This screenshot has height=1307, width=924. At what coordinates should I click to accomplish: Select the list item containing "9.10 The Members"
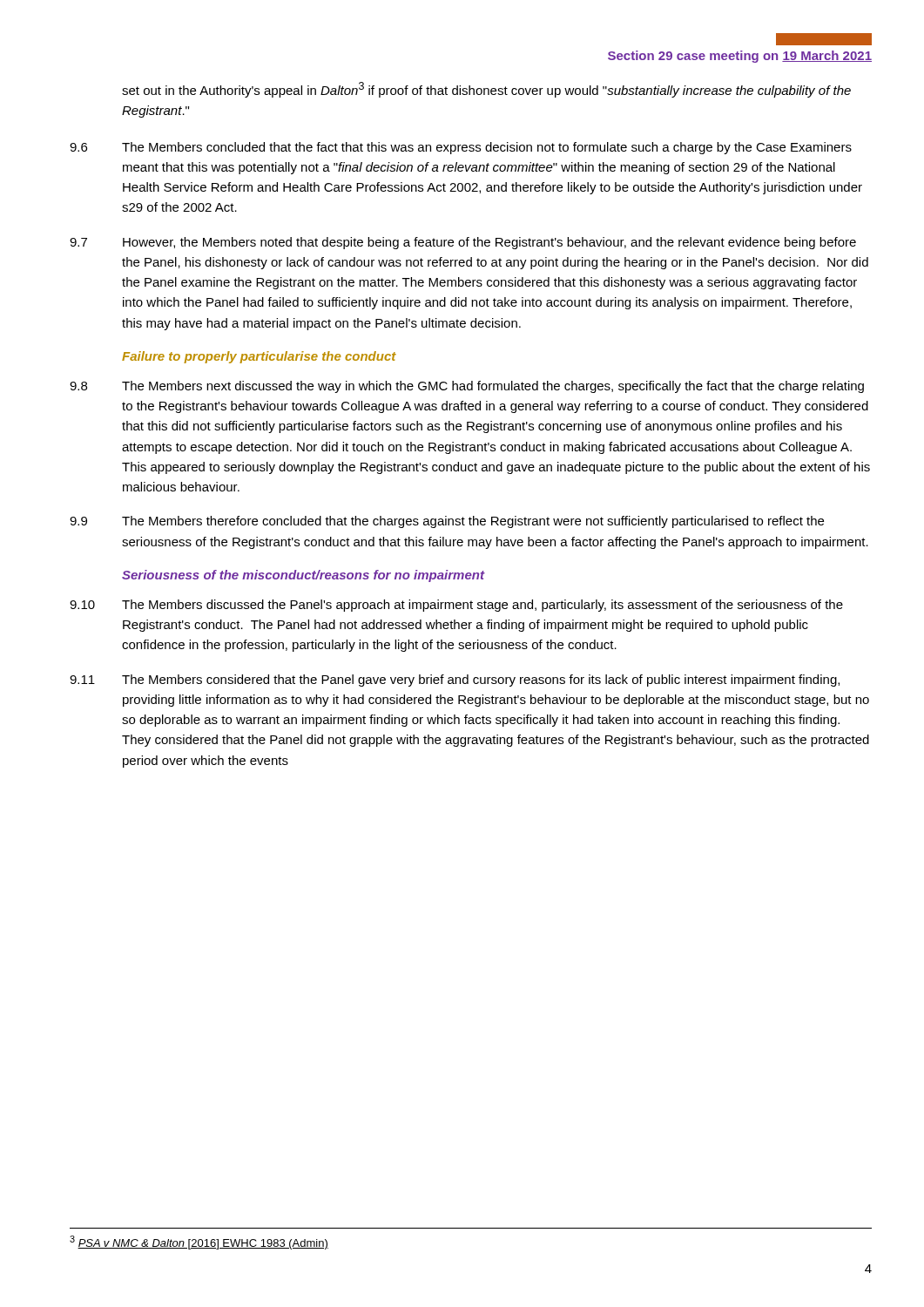[x=471, y=624]
